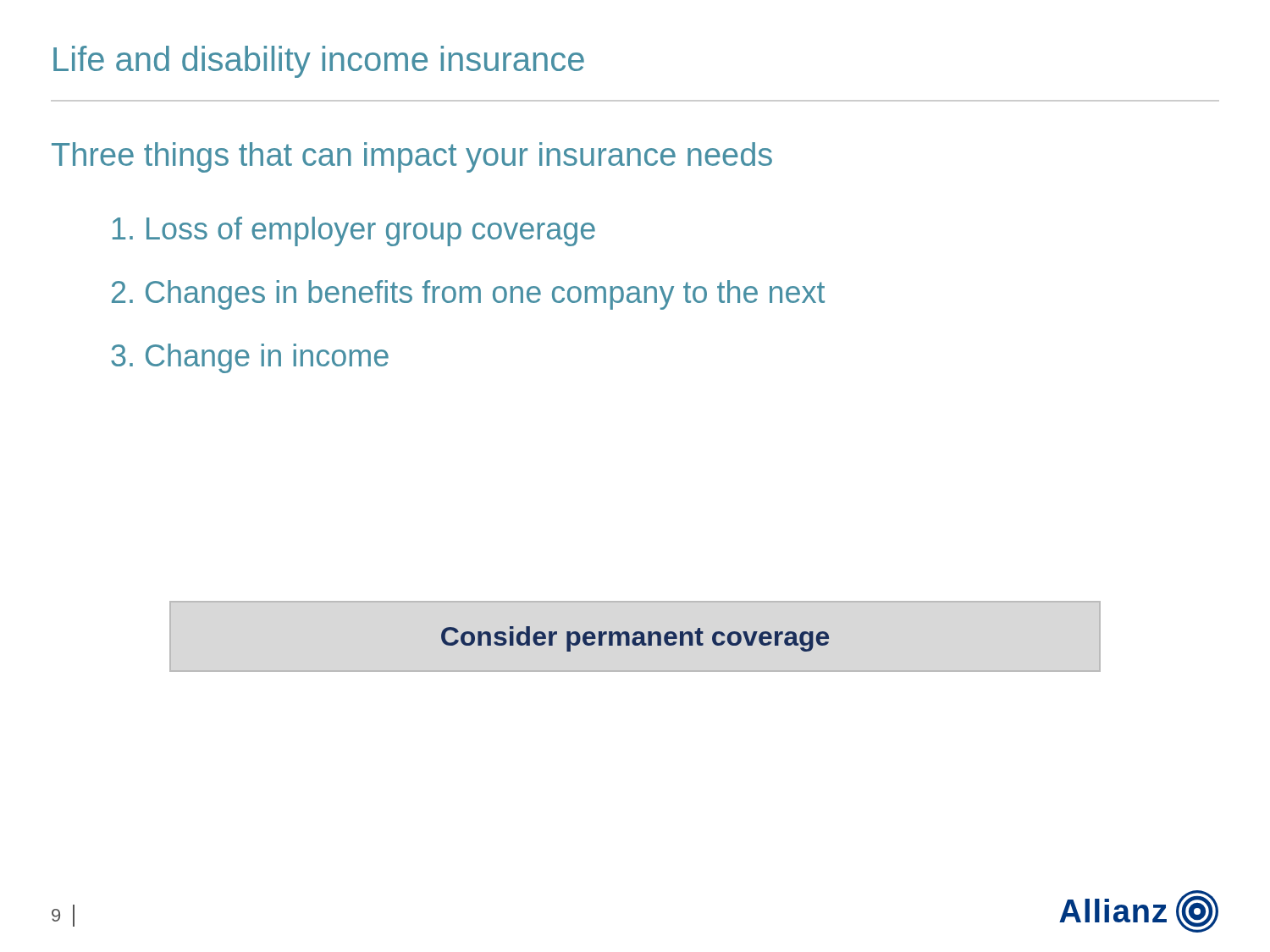Click the passage that begins "2. Changes in"
The width and height of the screenshot is (1270, 952).
click(468, 292)
